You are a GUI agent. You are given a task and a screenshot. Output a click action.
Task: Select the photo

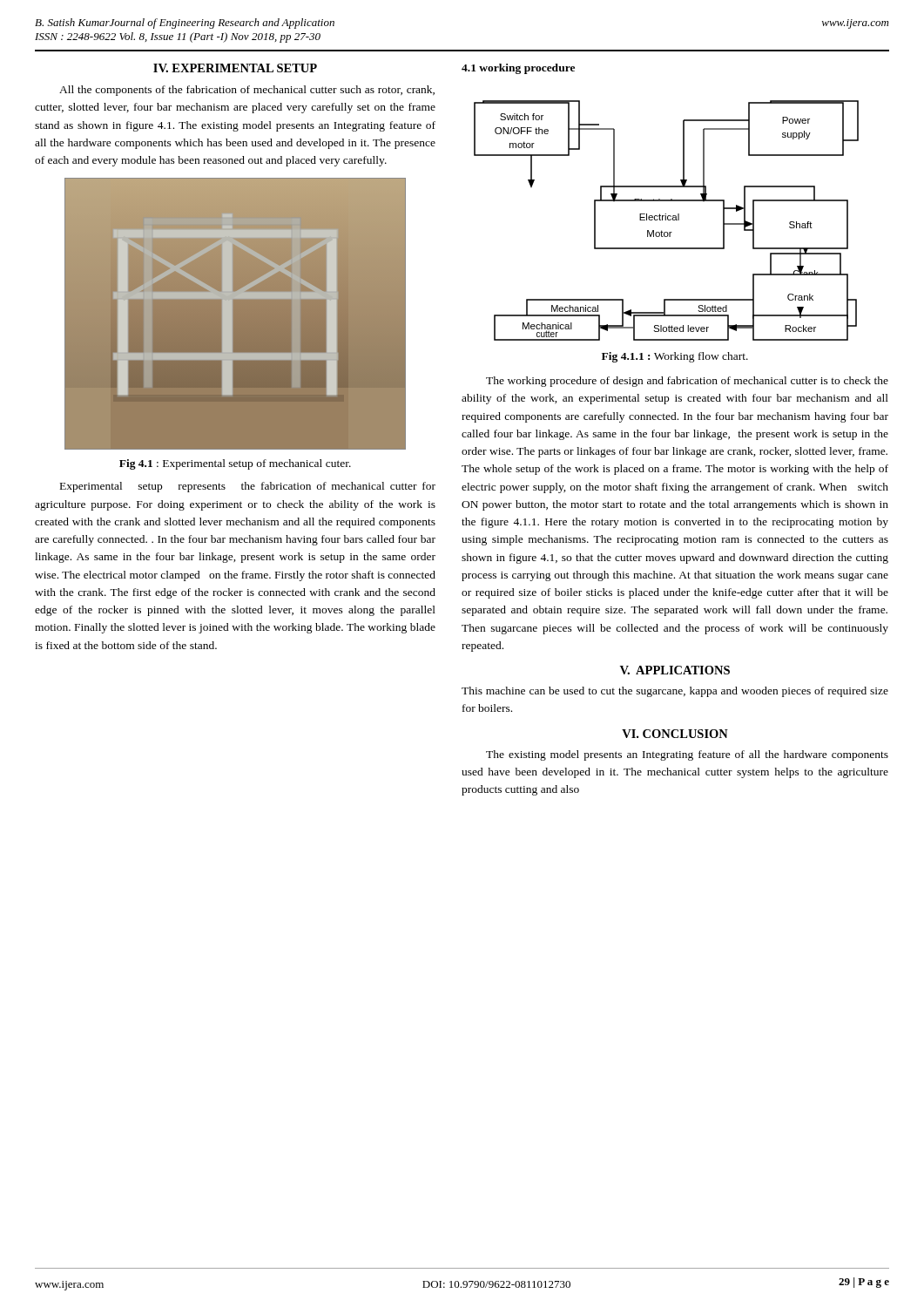235,316
